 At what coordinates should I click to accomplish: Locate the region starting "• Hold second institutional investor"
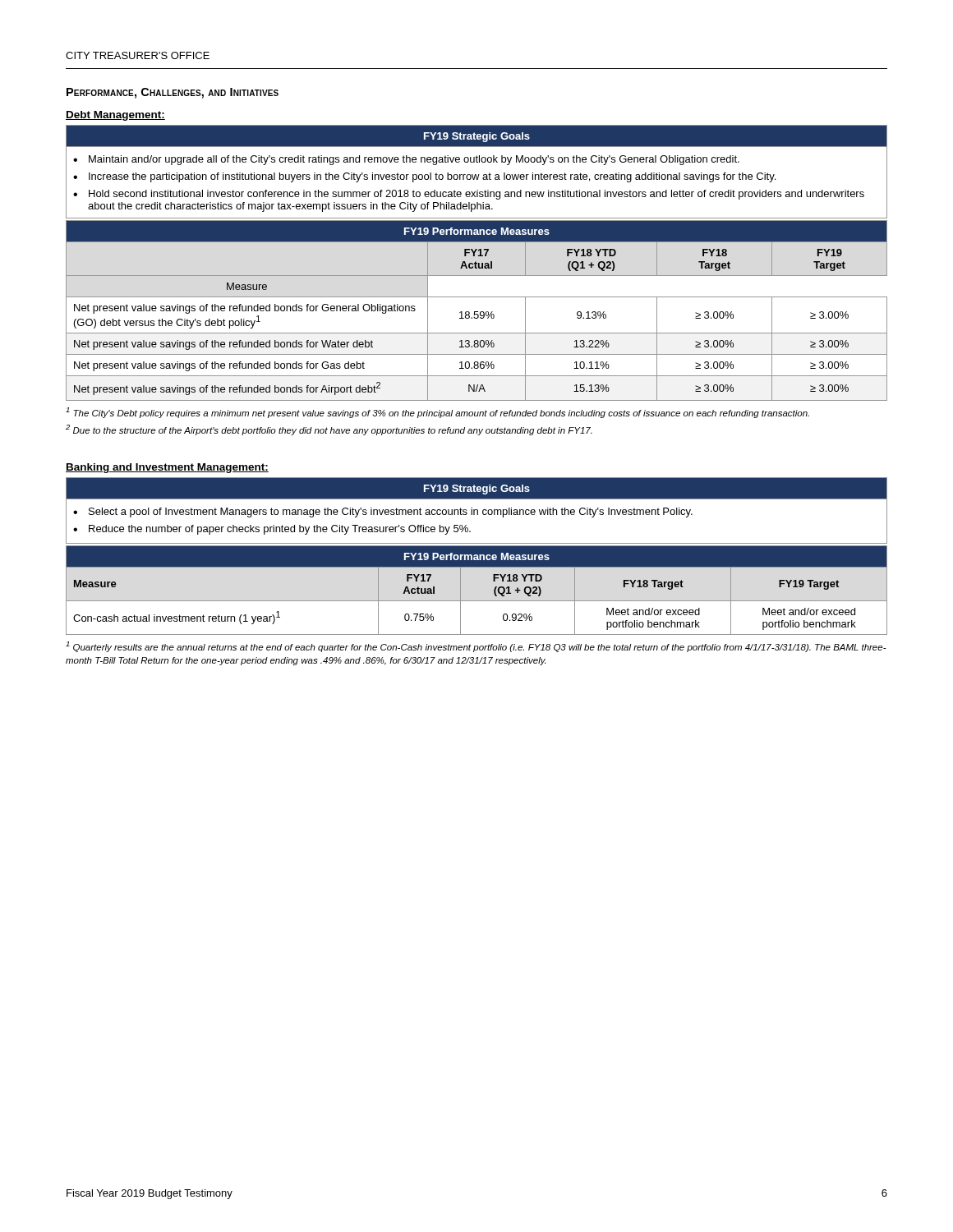(x=476, y=200)
